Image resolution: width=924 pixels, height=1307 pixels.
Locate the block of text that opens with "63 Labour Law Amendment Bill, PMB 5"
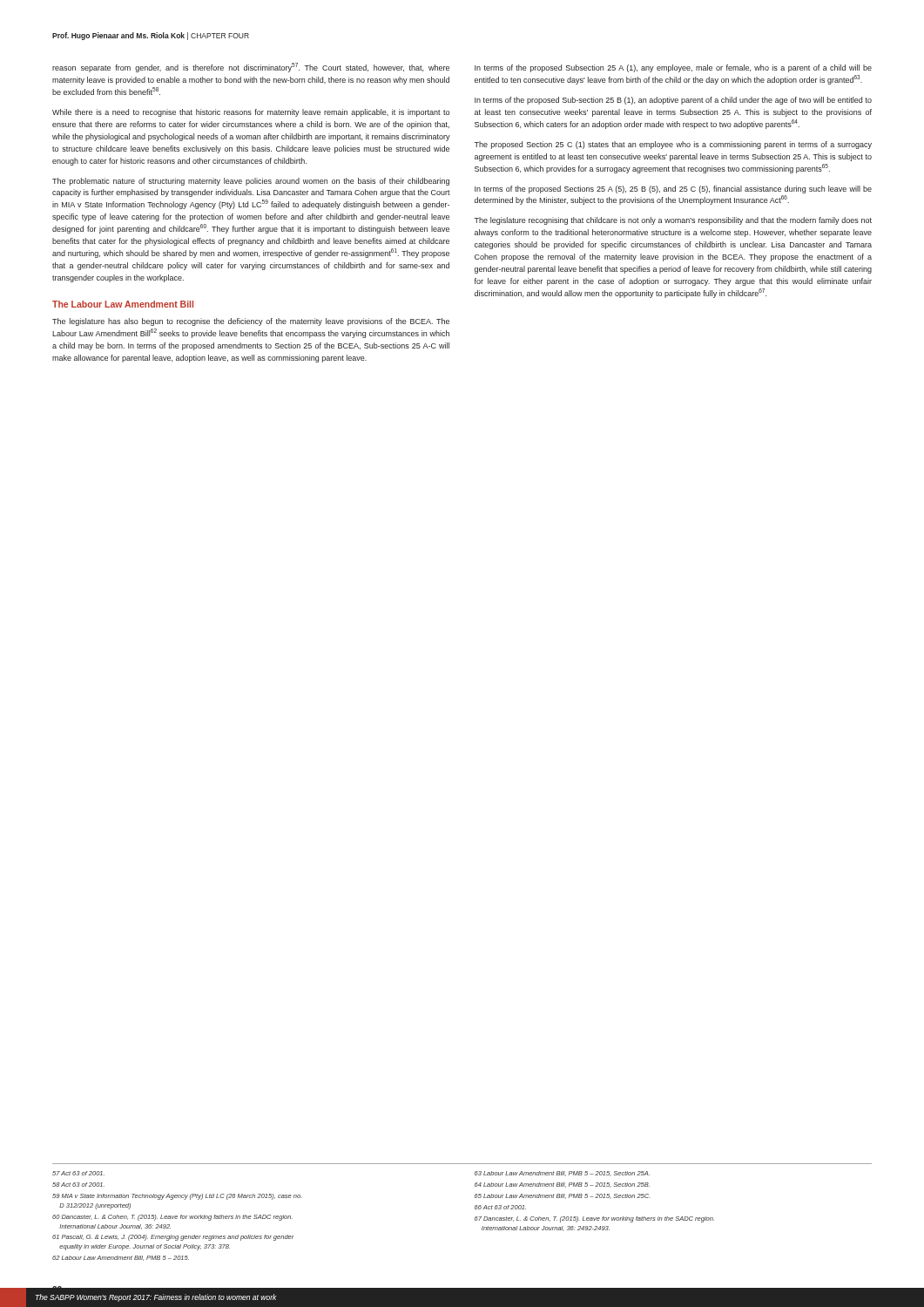tap(673, 1174)
